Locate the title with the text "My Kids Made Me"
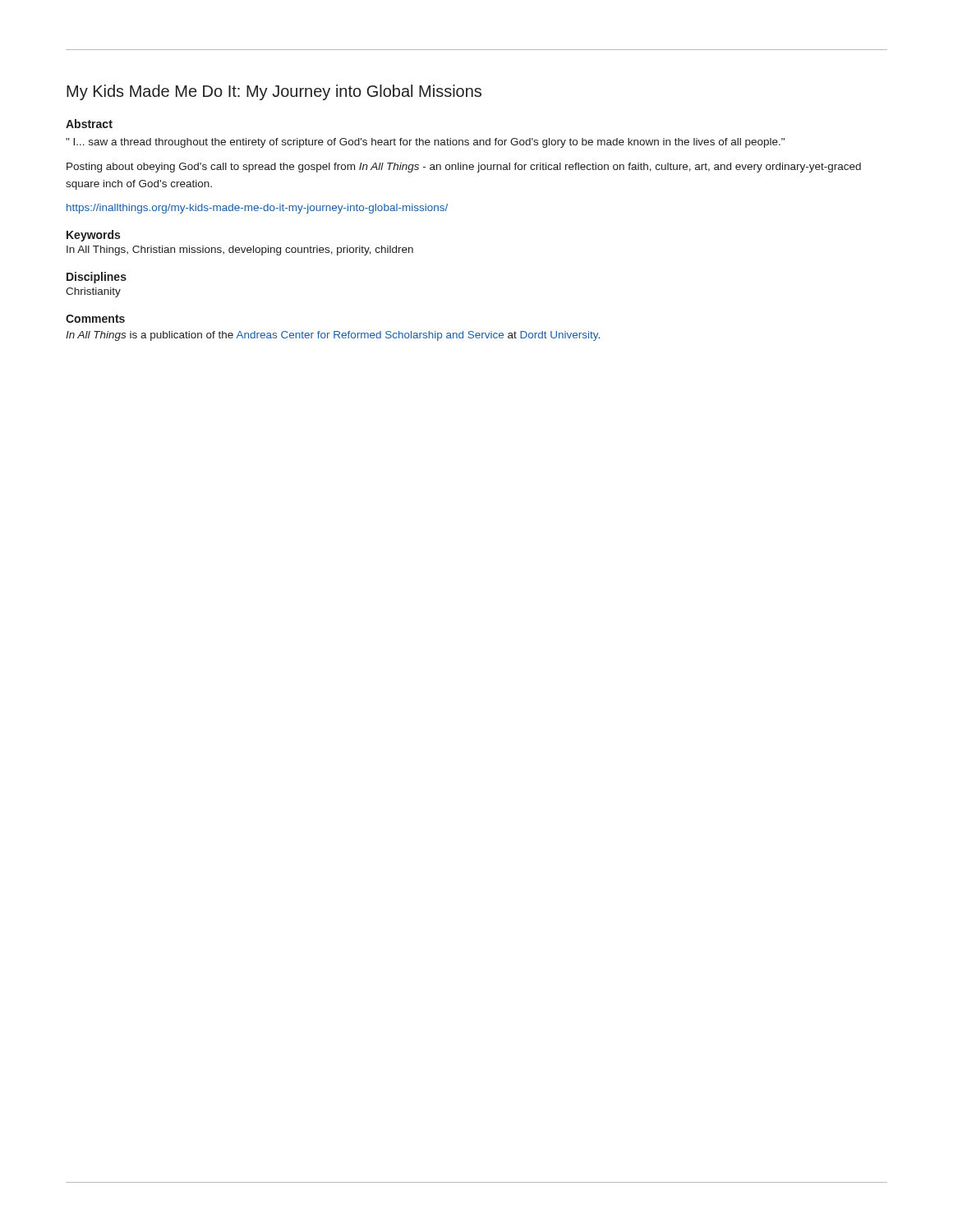This screenshot has height=1232, width=953. [274, 91]
